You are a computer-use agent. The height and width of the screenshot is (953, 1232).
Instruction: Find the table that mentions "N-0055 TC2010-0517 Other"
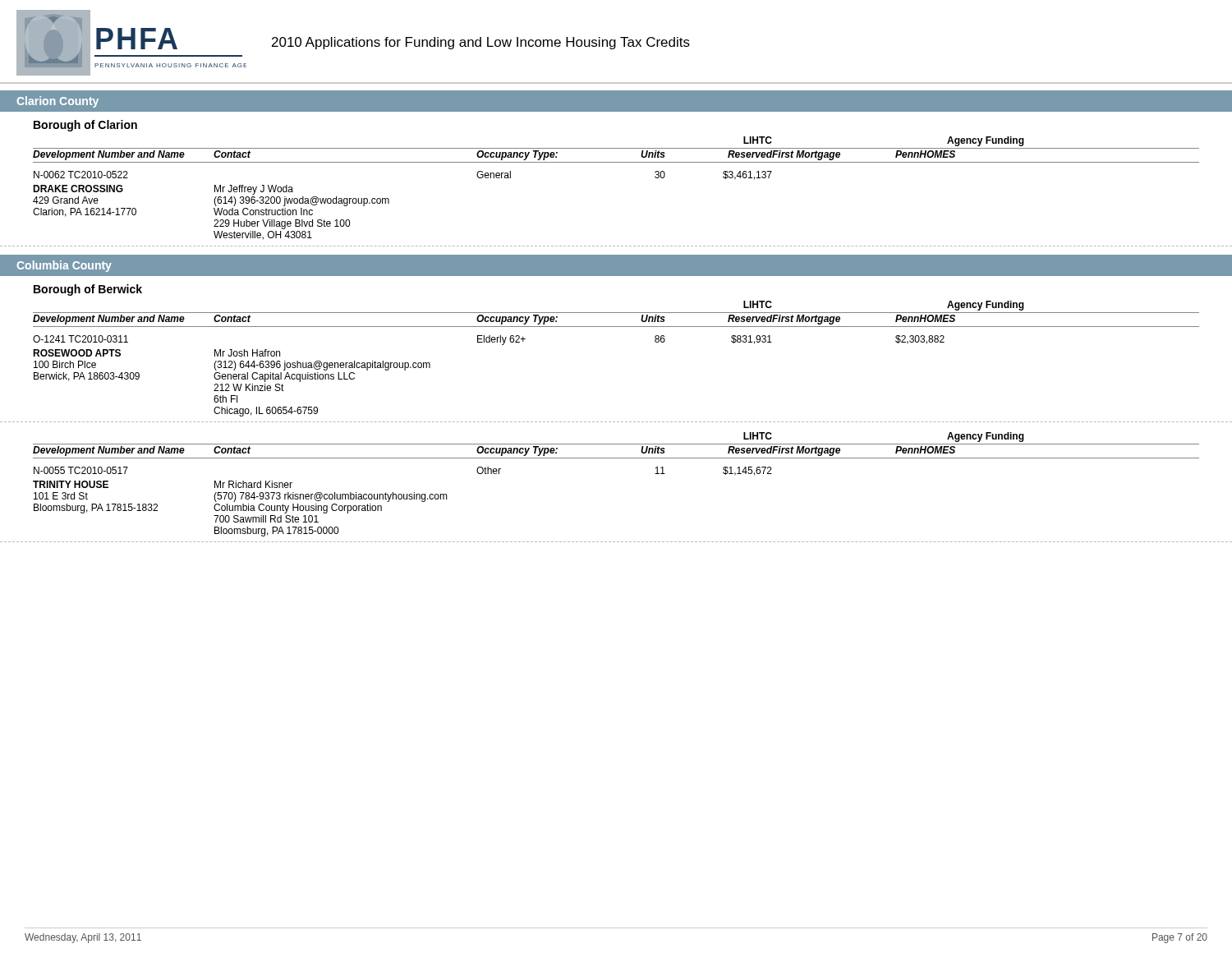[x=616, y=502]
